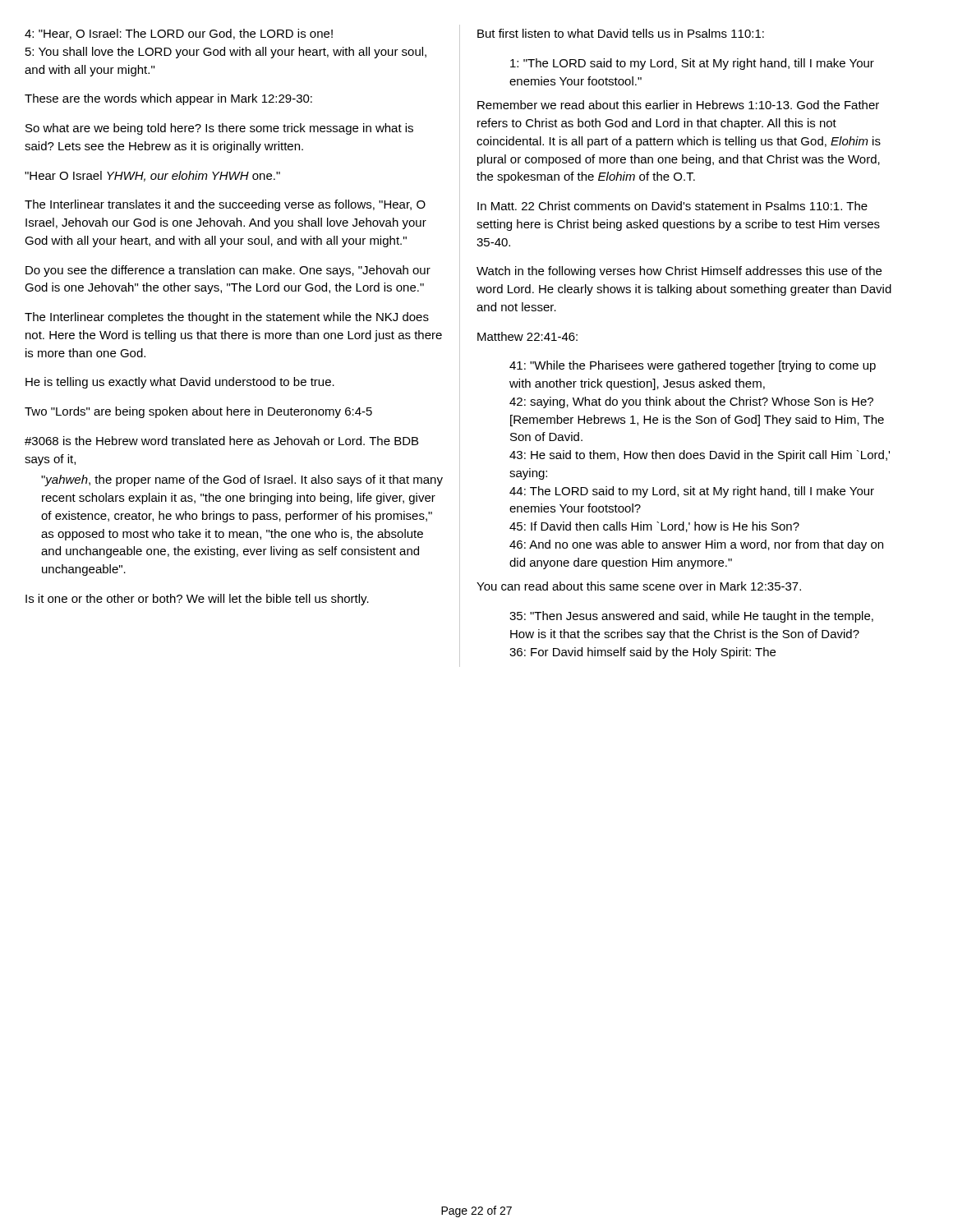Locate the block of text that opens with "Remember we read about this earlier in"
Viewport: 953px width, 1232px height.
(x=679, y=141)
